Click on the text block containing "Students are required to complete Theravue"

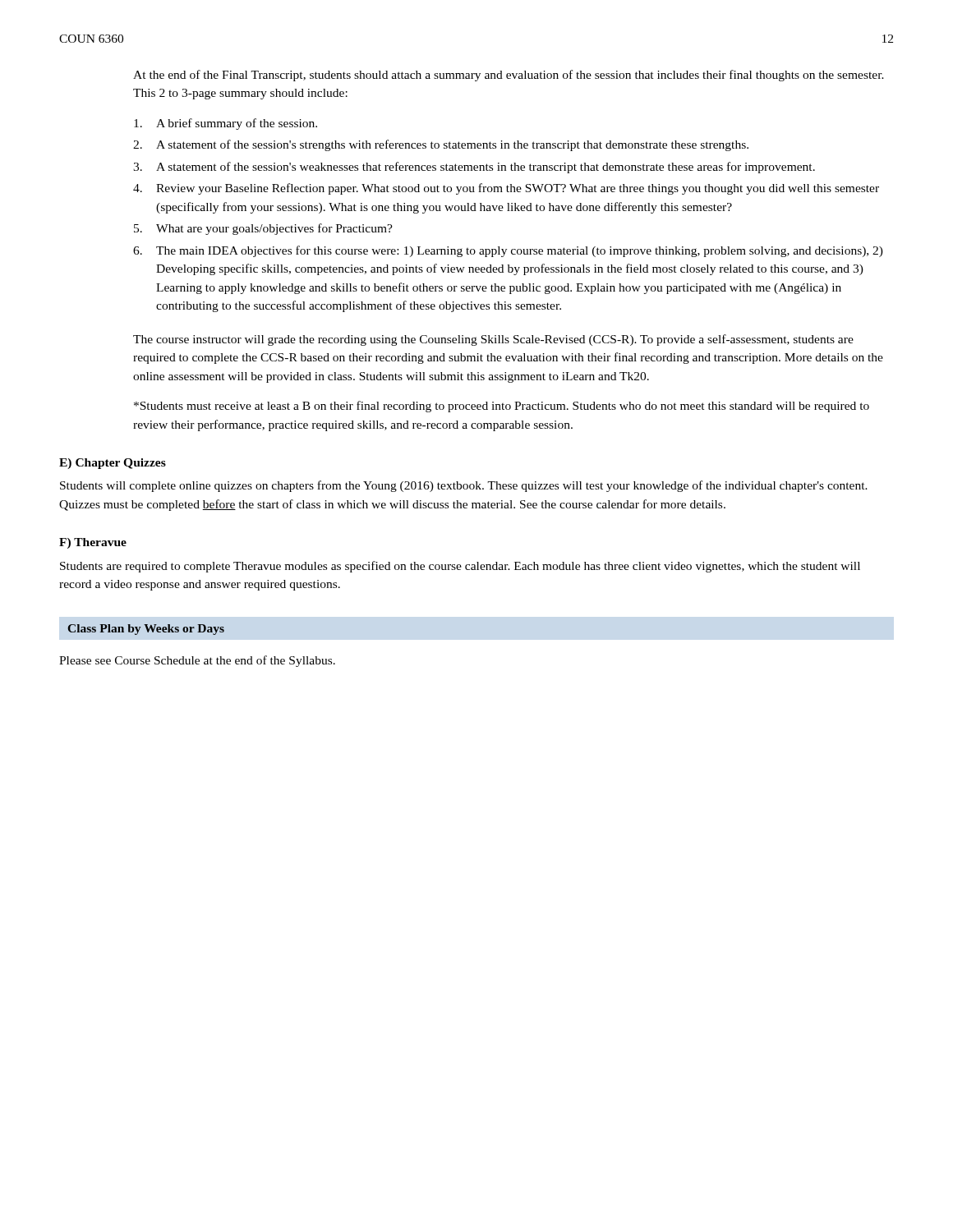coord(476,575)
